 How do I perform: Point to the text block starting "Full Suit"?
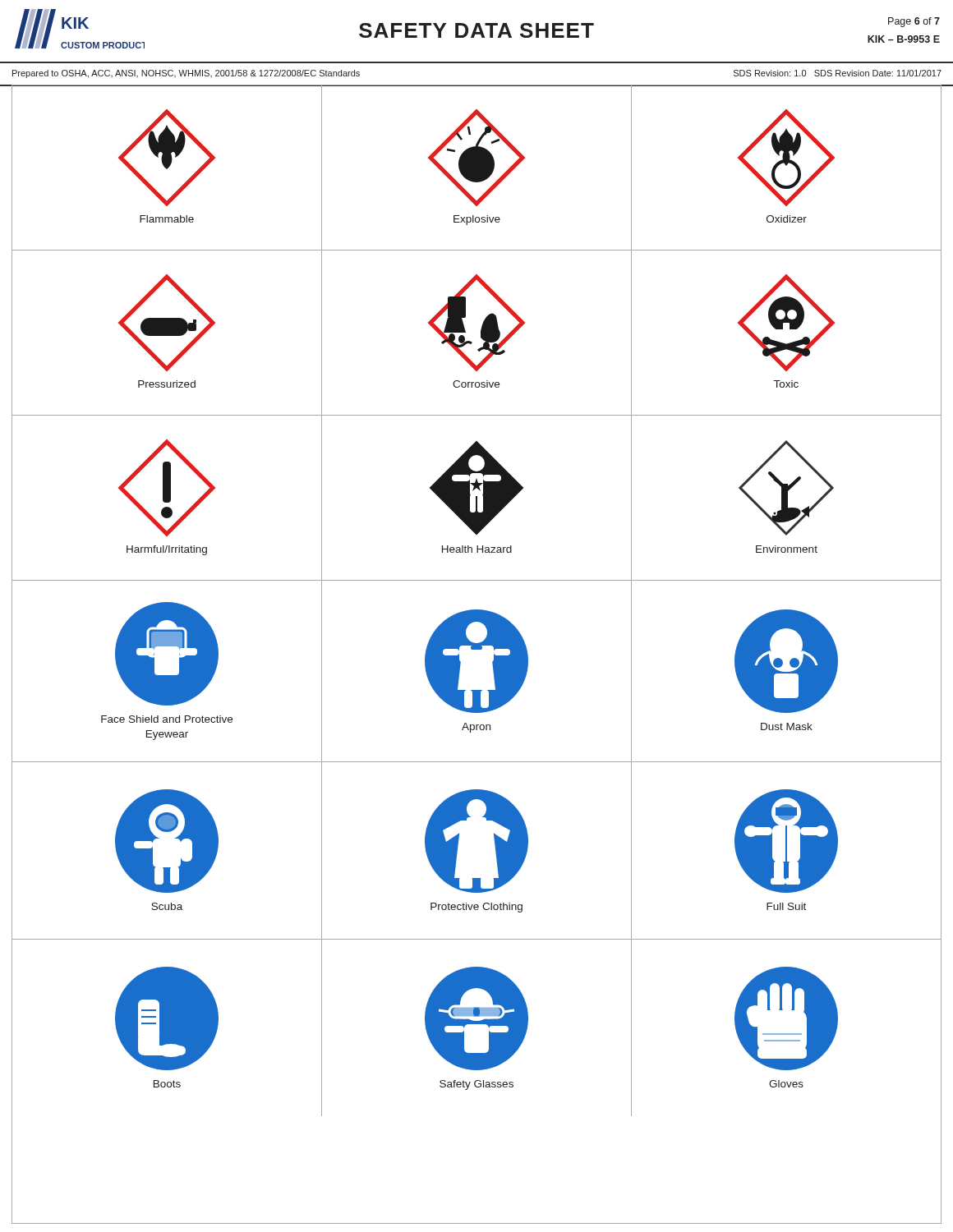(786, 906)
